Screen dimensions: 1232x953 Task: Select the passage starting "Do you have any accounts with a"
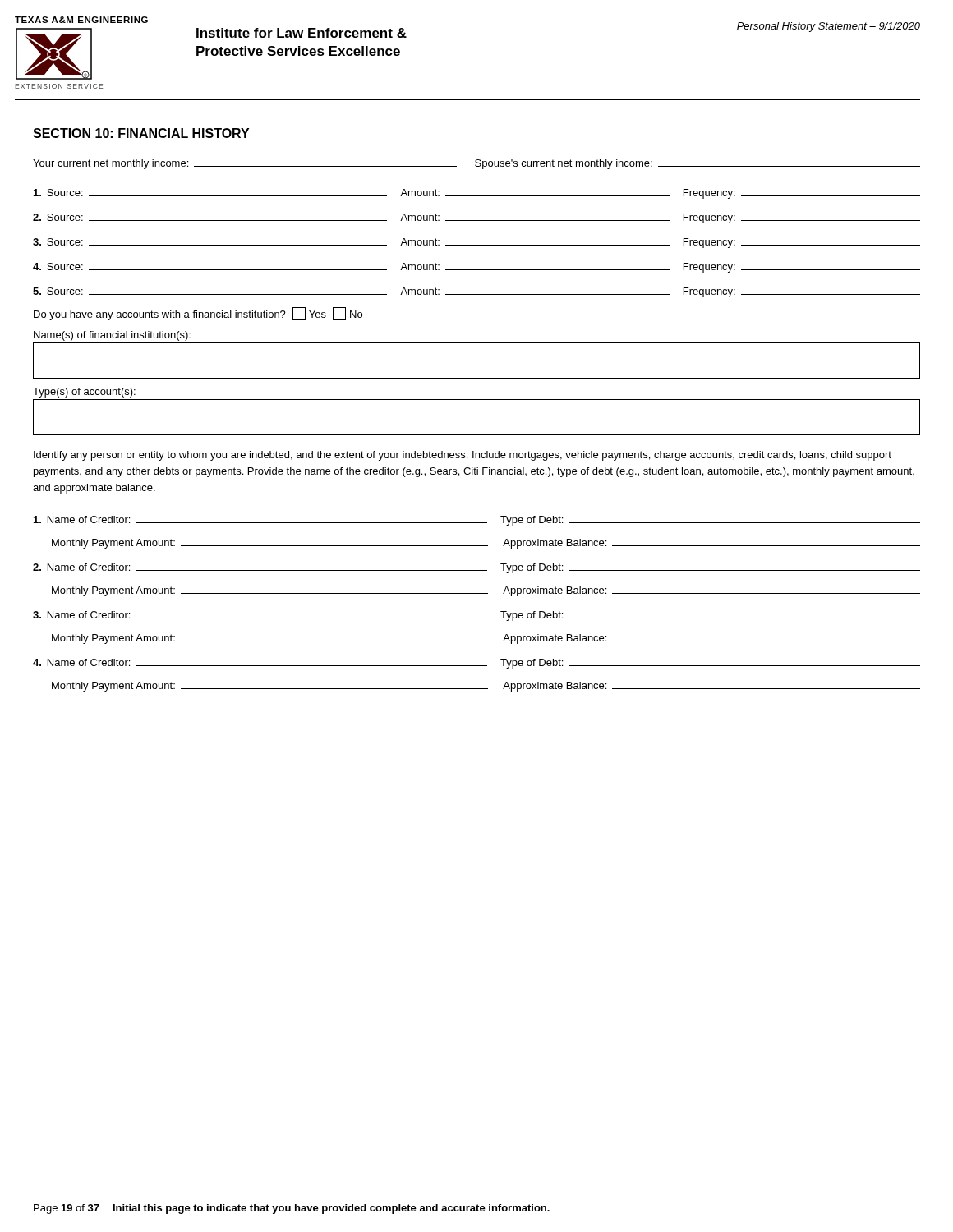198,314
